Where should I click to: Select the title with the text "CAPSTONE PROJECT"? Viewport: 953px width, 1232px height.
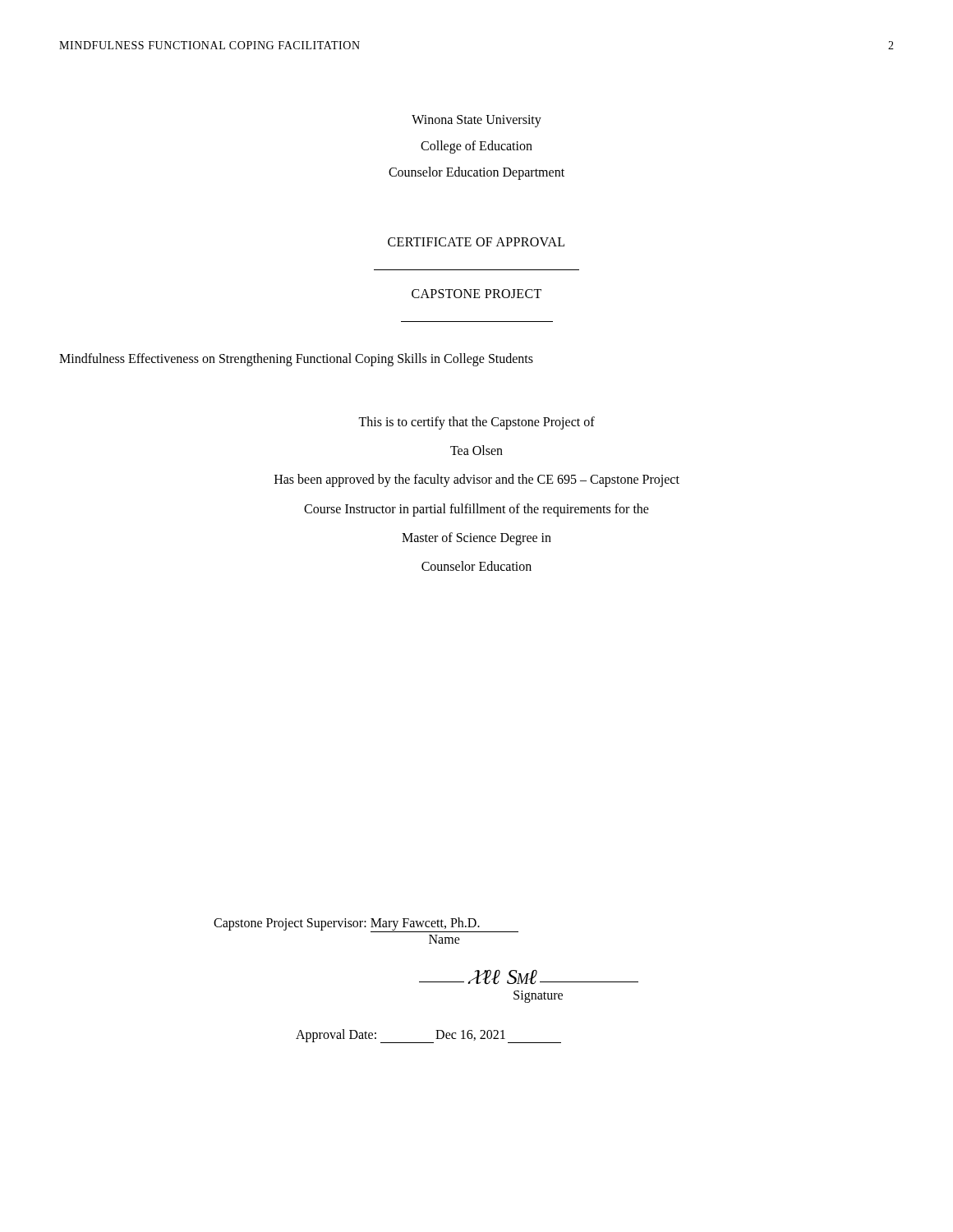[x=476, y=294]
